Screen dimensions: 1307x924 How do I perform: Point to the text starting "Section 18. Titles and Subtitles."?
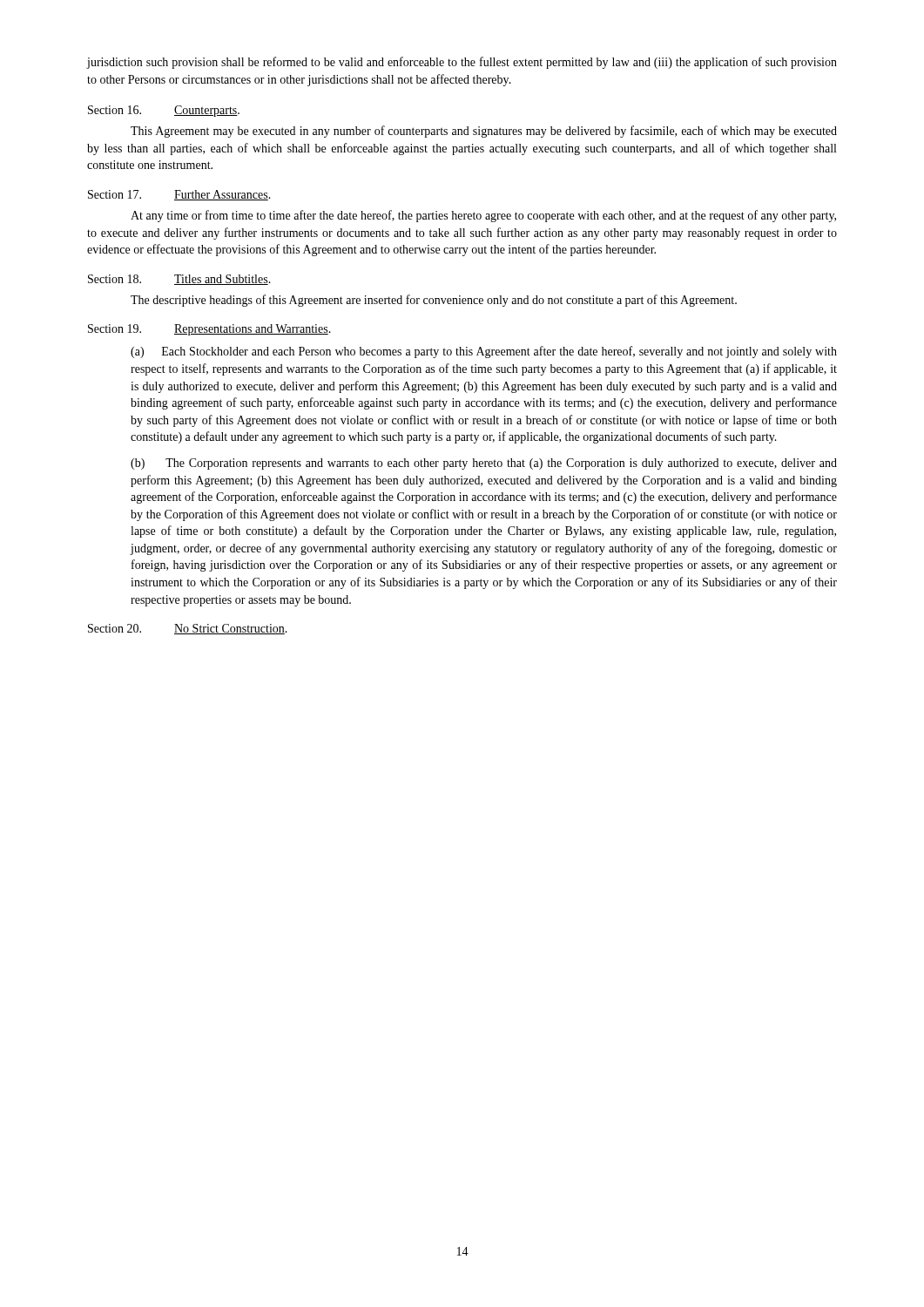179,280
